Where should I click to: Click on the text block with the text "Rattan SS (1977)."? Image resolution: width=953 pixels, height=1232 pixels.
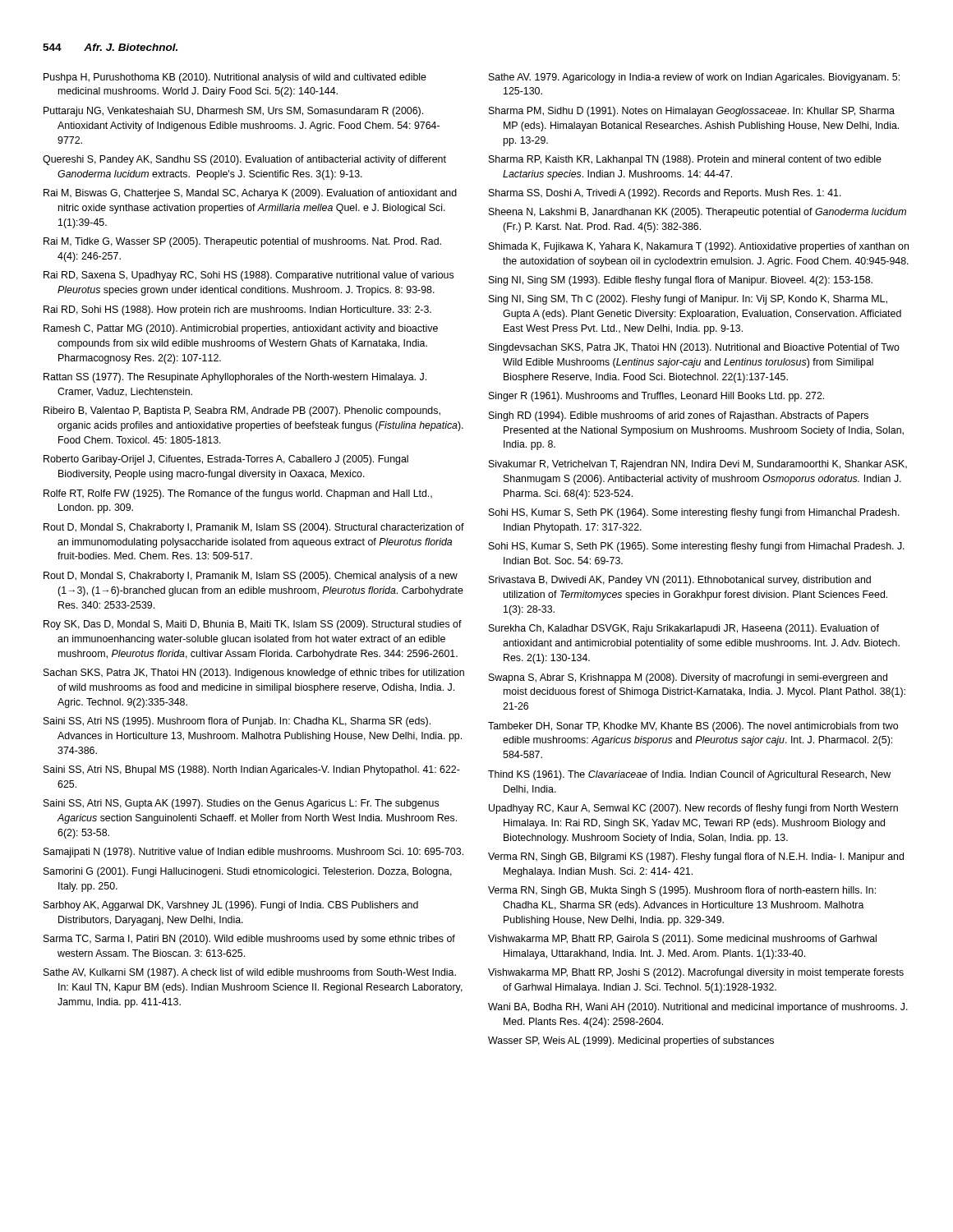pos(235,384)
